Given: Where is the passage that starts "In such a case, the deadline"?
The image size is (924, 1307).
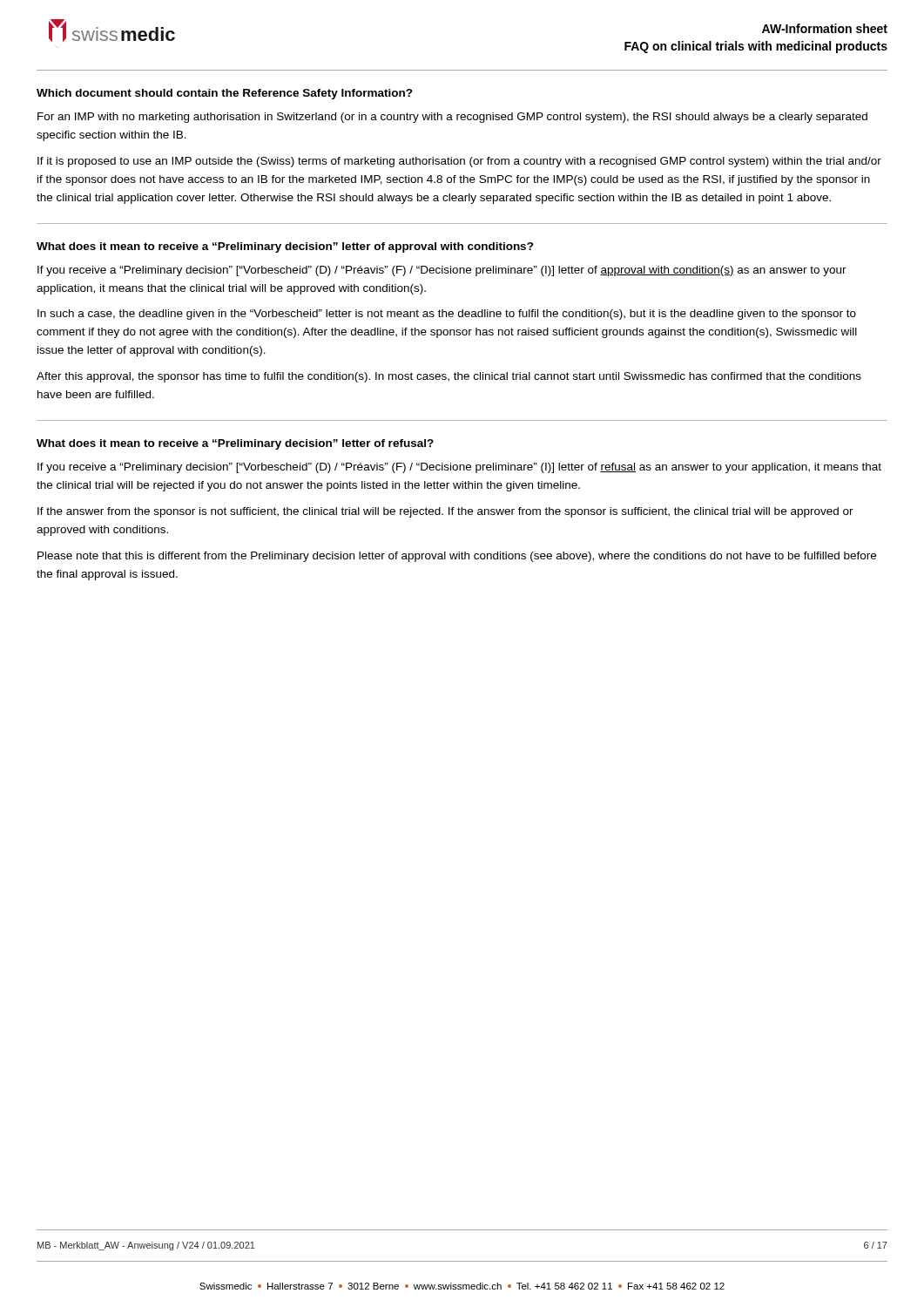Looking at the screenshot, I should click(x=447, y=332).
